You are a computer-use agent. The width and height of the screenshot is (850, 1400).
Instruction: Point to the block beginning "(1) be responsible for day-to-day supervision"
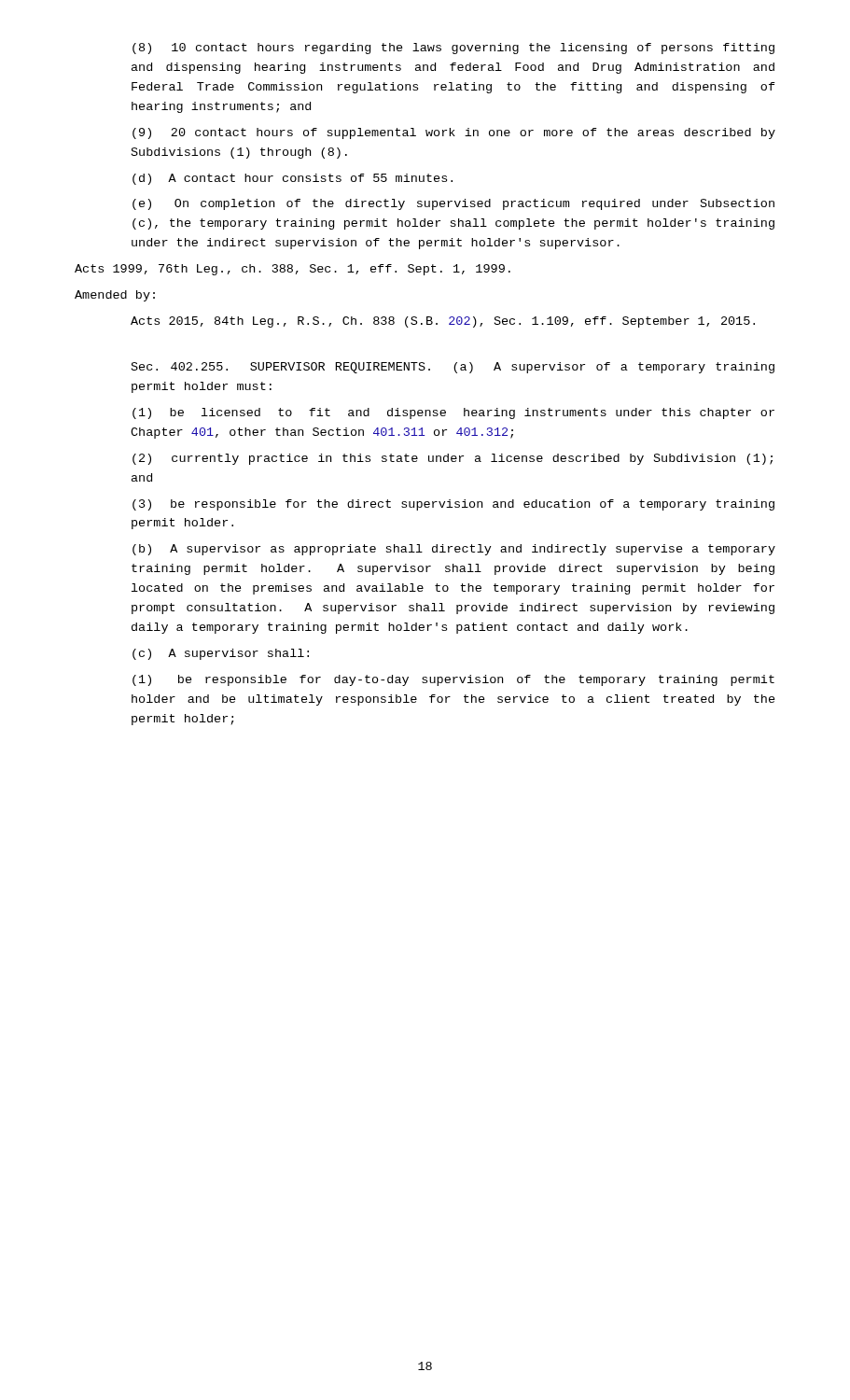(x=453, y=700)
